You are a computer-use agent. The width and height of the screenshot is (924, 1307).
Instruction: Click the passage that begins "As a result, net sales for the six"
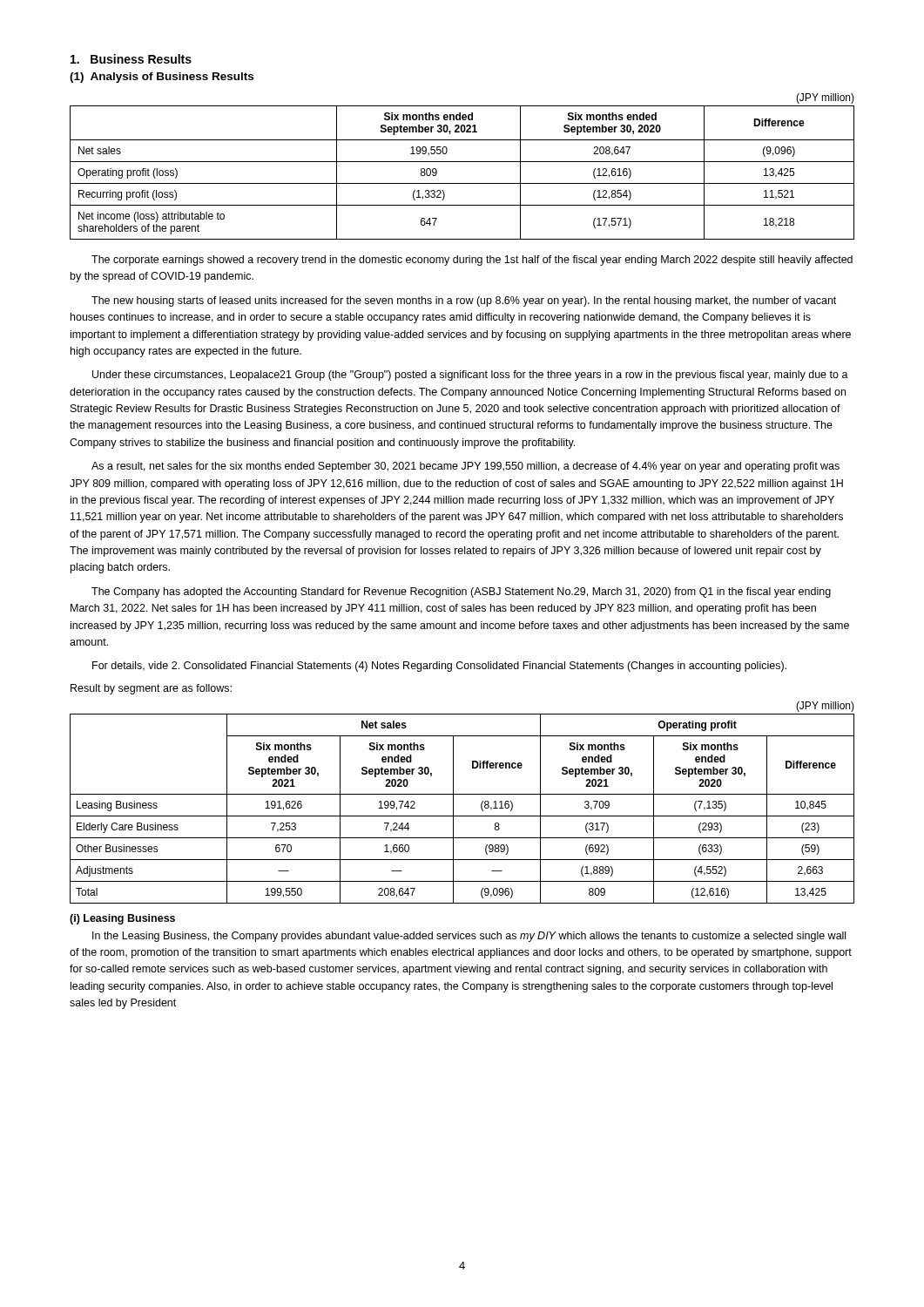pos(457,517)
